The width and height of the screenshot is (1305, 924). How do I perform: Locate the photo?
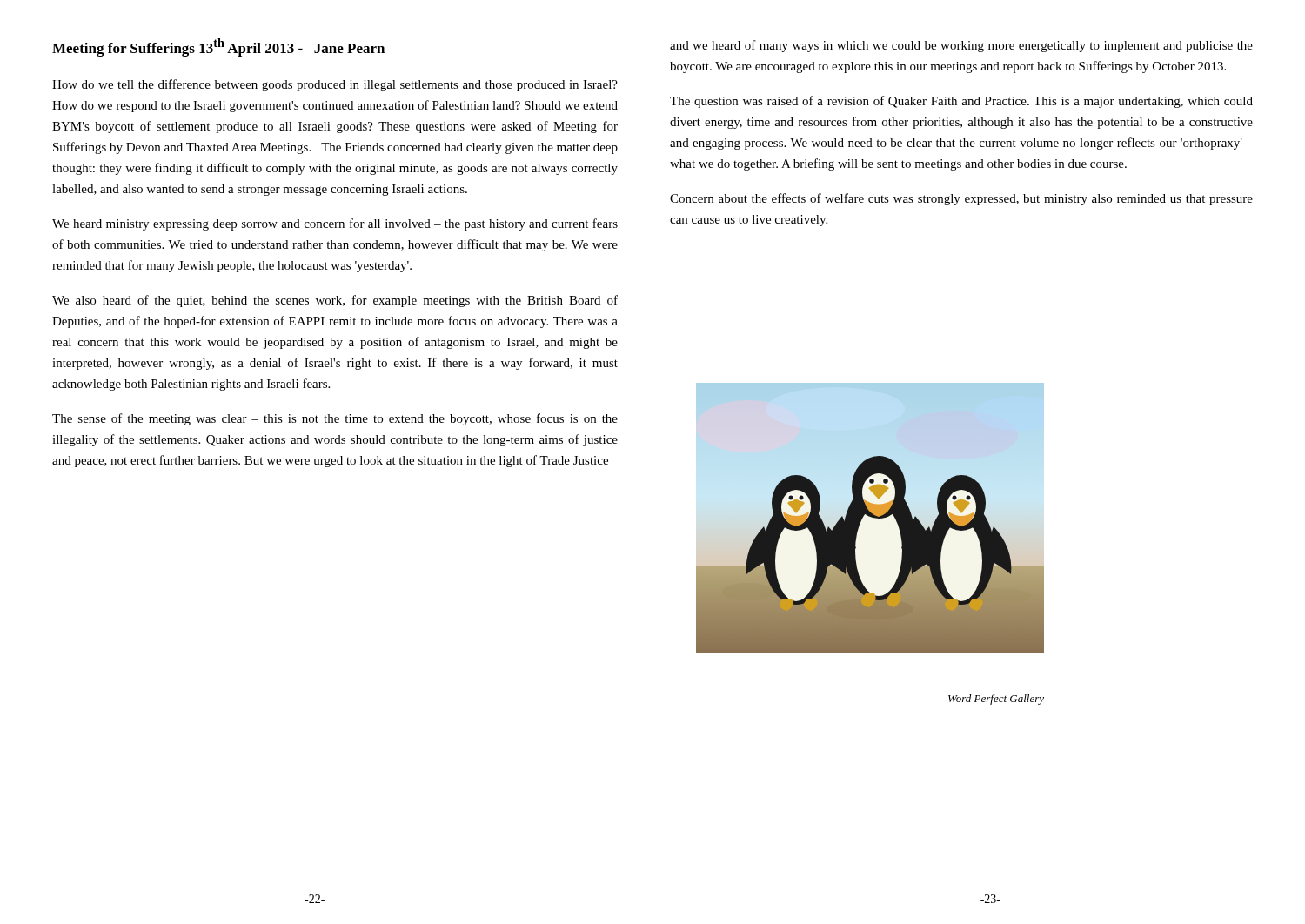coord(870,519)
